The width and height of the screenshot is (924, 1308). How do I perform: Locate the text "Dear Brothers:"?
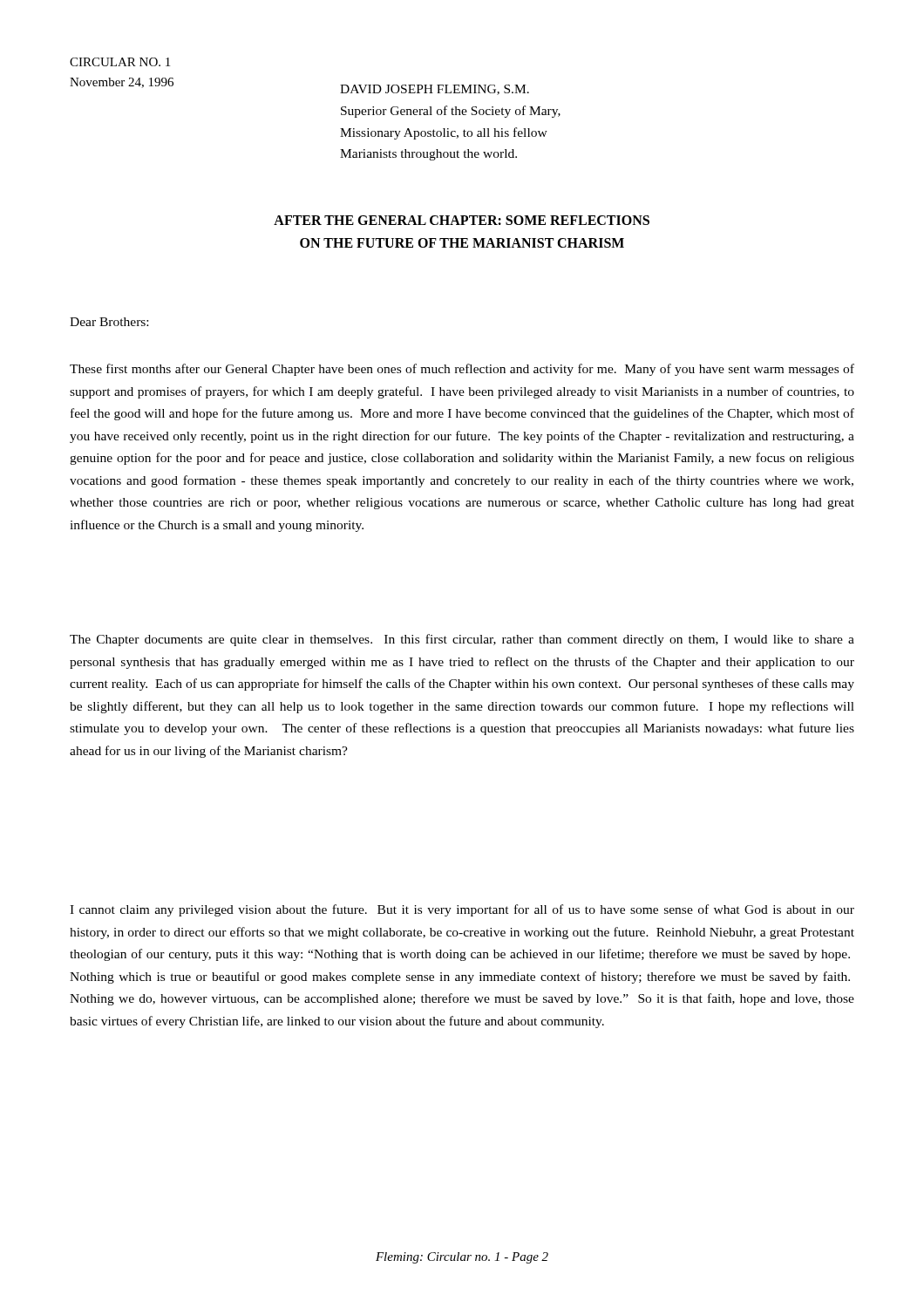point(110,321)
